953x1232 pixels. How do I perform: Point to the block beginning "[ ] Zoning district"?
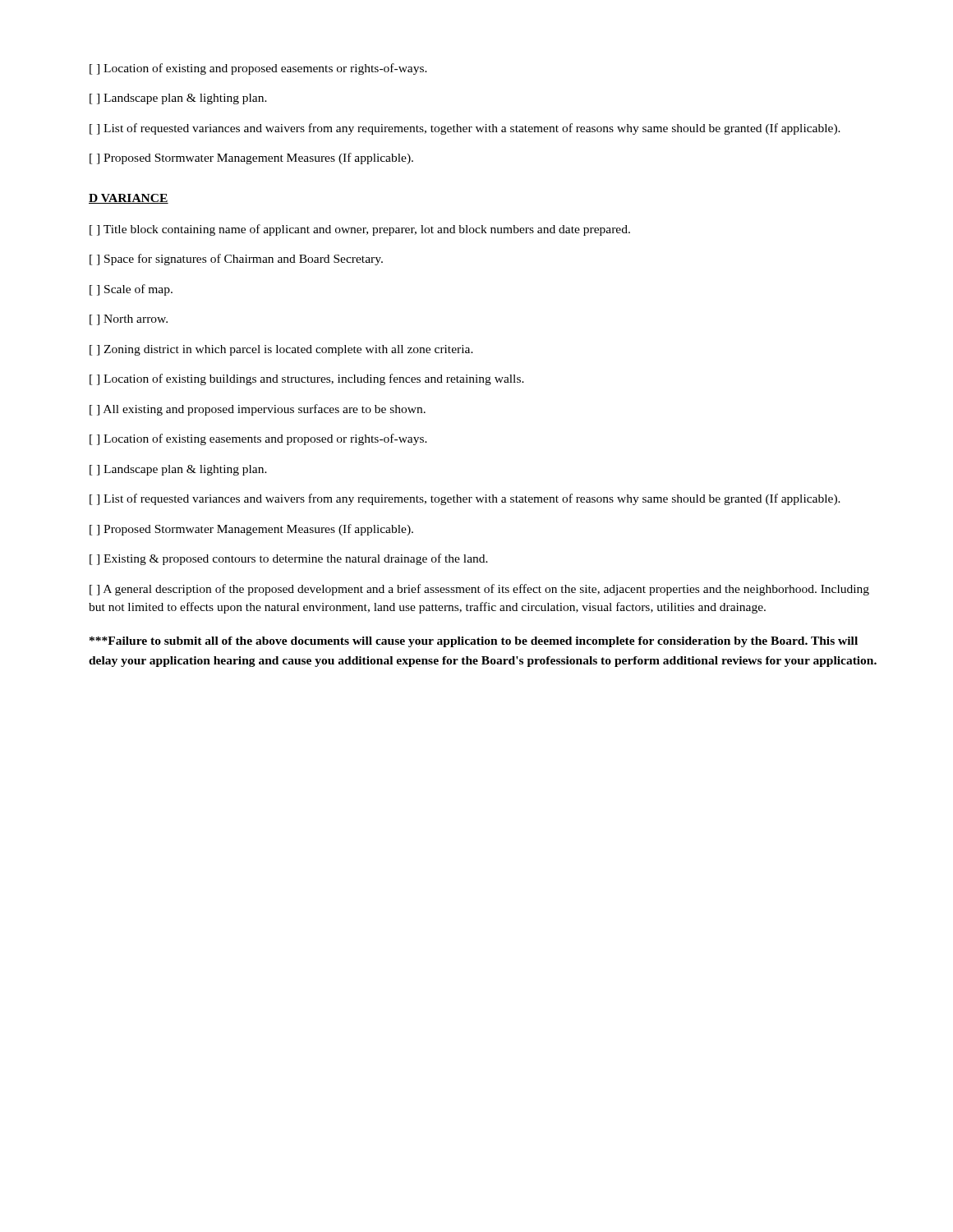click(281, 348)
